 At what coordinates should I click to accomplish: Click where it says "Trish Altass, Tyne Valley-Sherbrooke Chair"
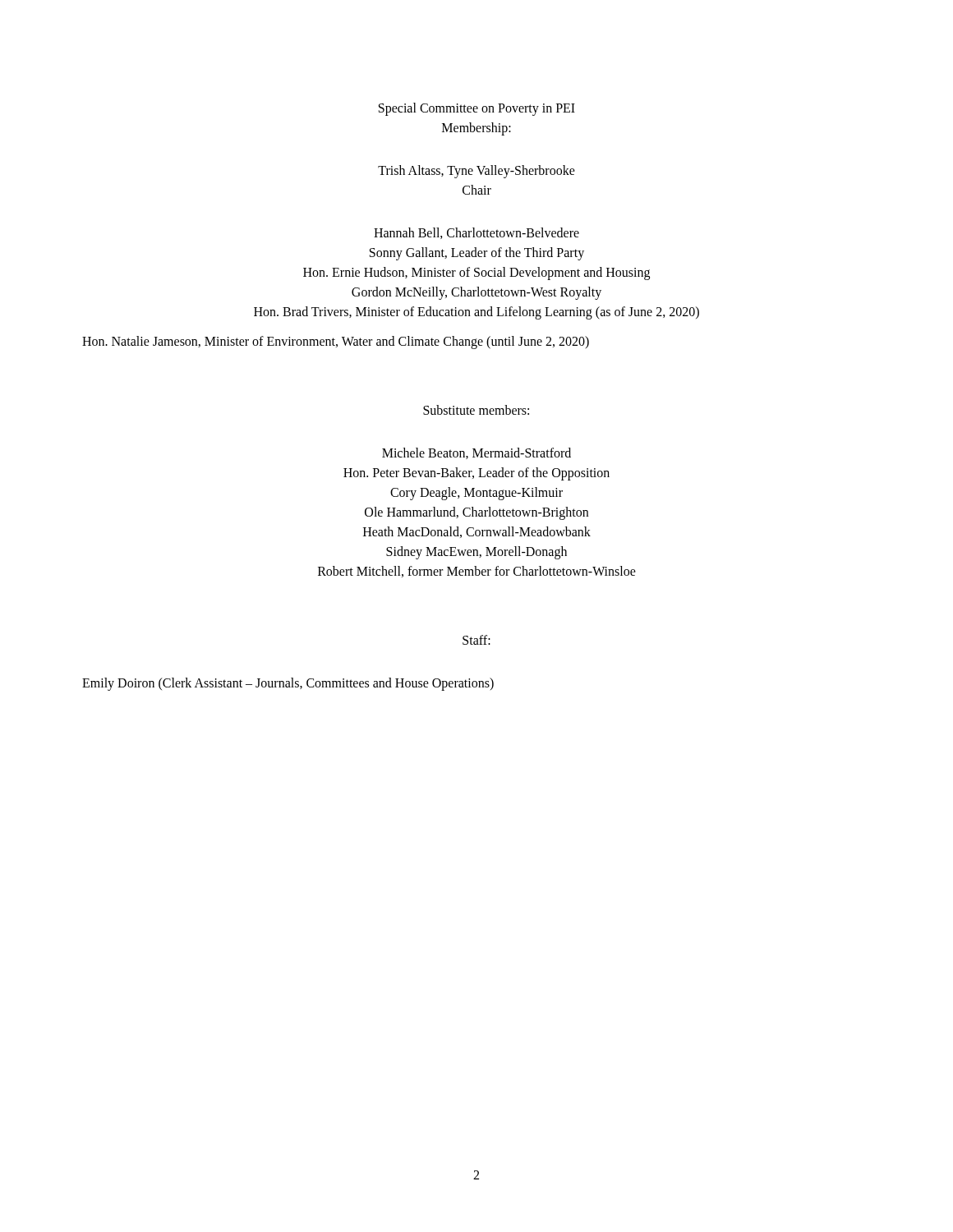coord(476,181)
